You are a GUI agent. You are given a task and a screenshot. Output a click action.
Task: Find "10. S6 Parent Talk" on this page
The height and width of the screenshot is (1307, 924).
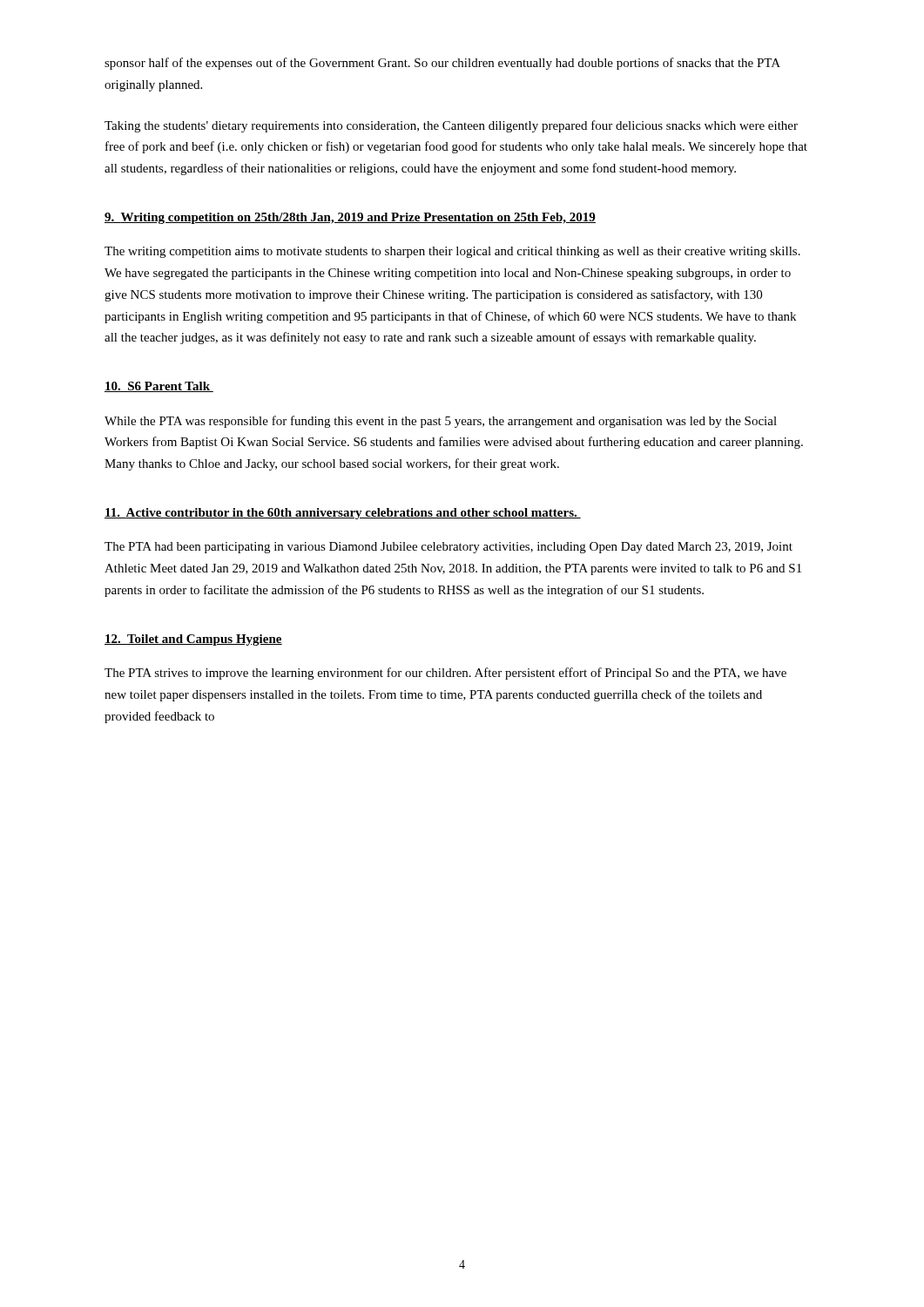pos(159,386)
